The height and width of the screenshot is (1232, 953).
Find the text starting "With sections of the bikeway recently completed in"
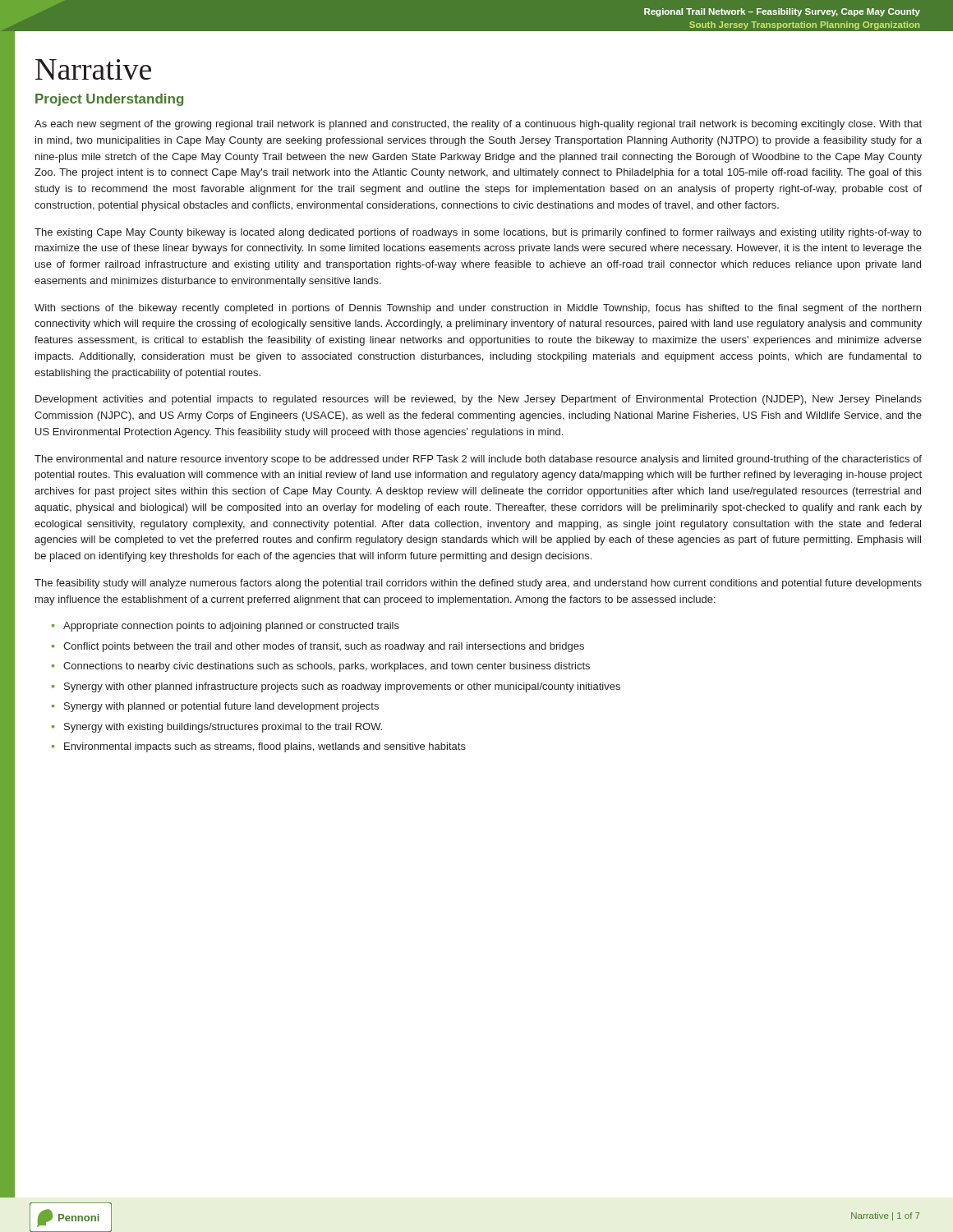pyautogui.click(x=478, y=340)
